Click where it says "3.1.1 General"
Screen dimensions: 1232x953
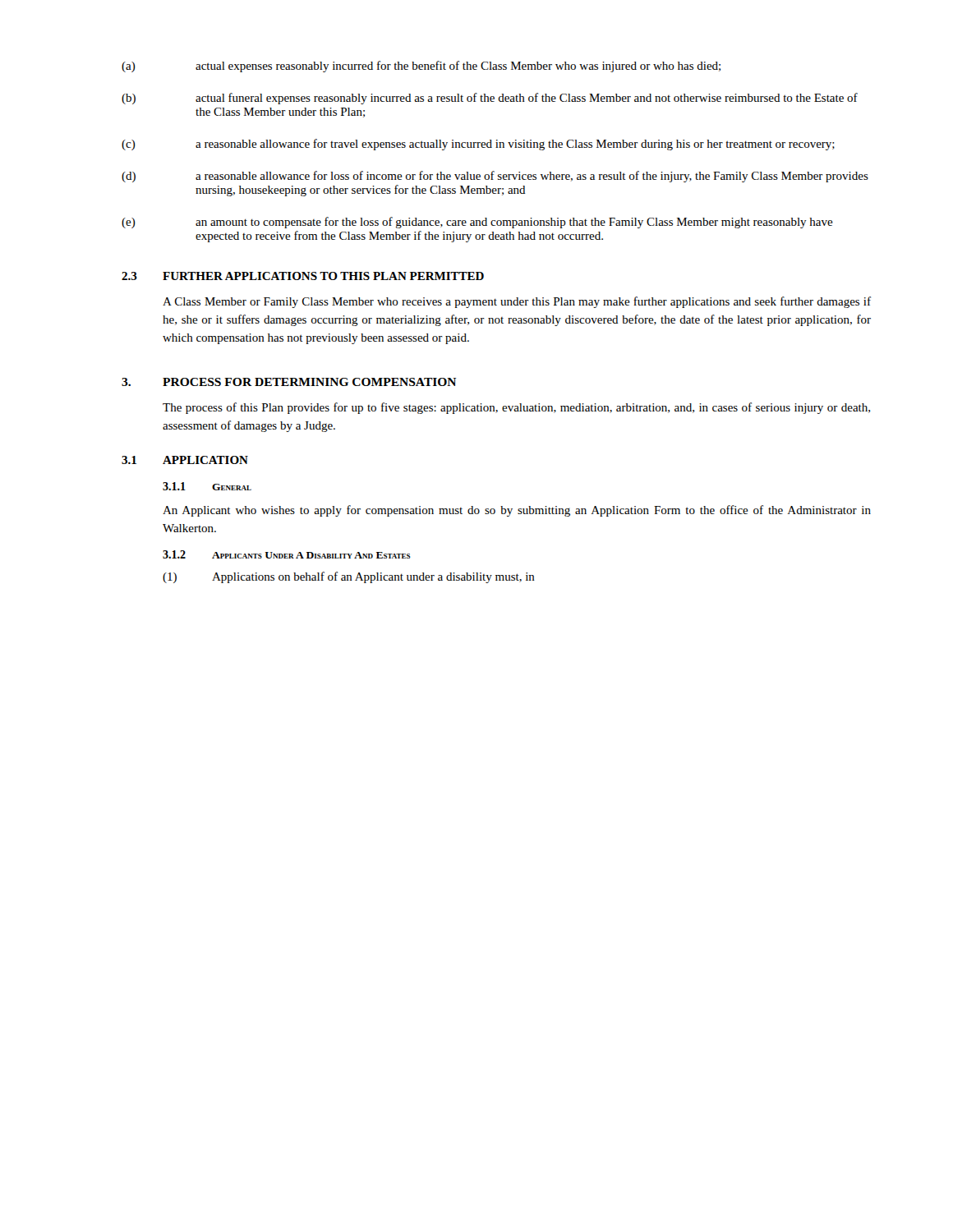click(207, 487)
